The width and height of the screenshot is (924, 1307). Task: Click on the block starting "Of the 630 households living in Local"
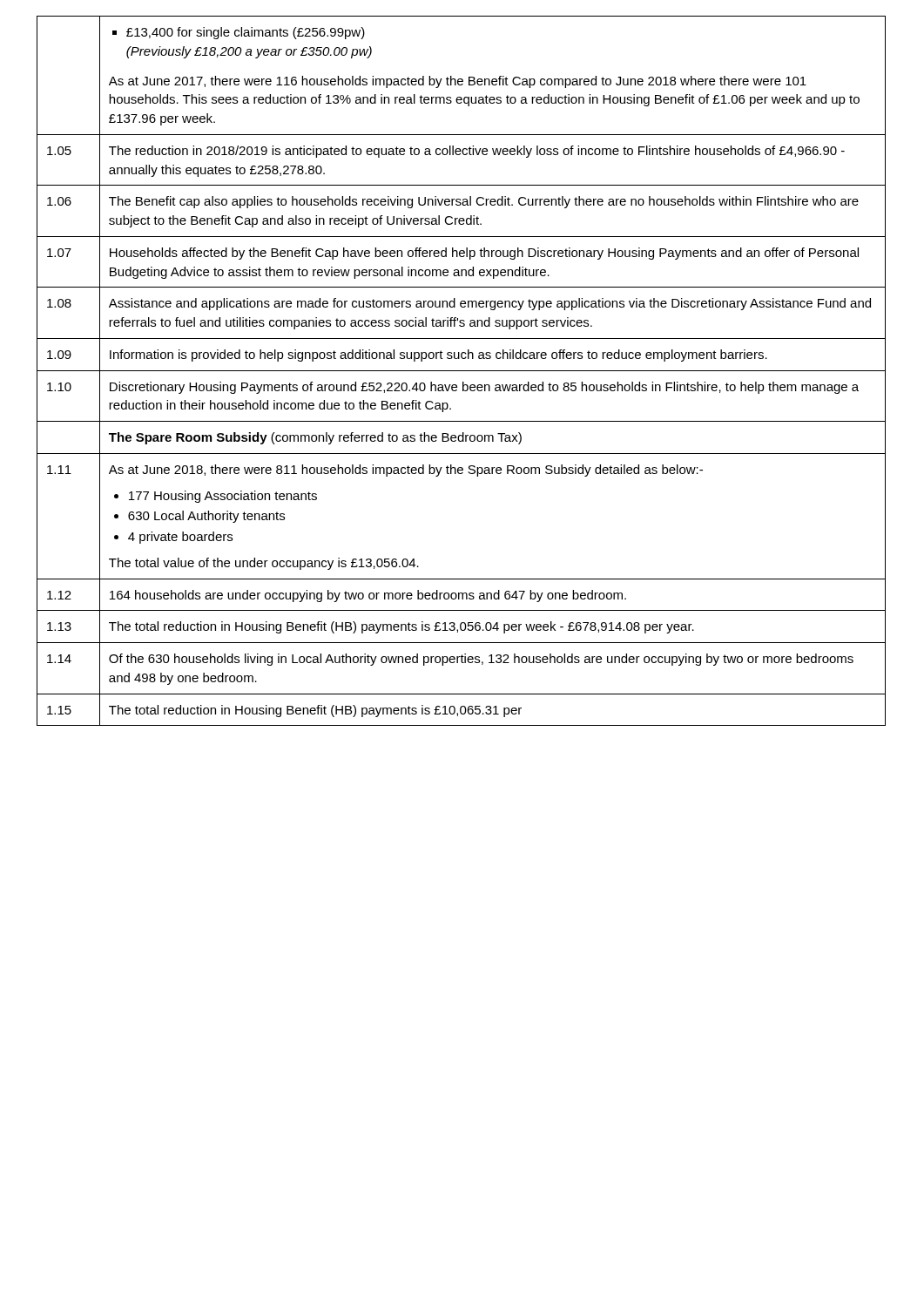click(481, 668)
